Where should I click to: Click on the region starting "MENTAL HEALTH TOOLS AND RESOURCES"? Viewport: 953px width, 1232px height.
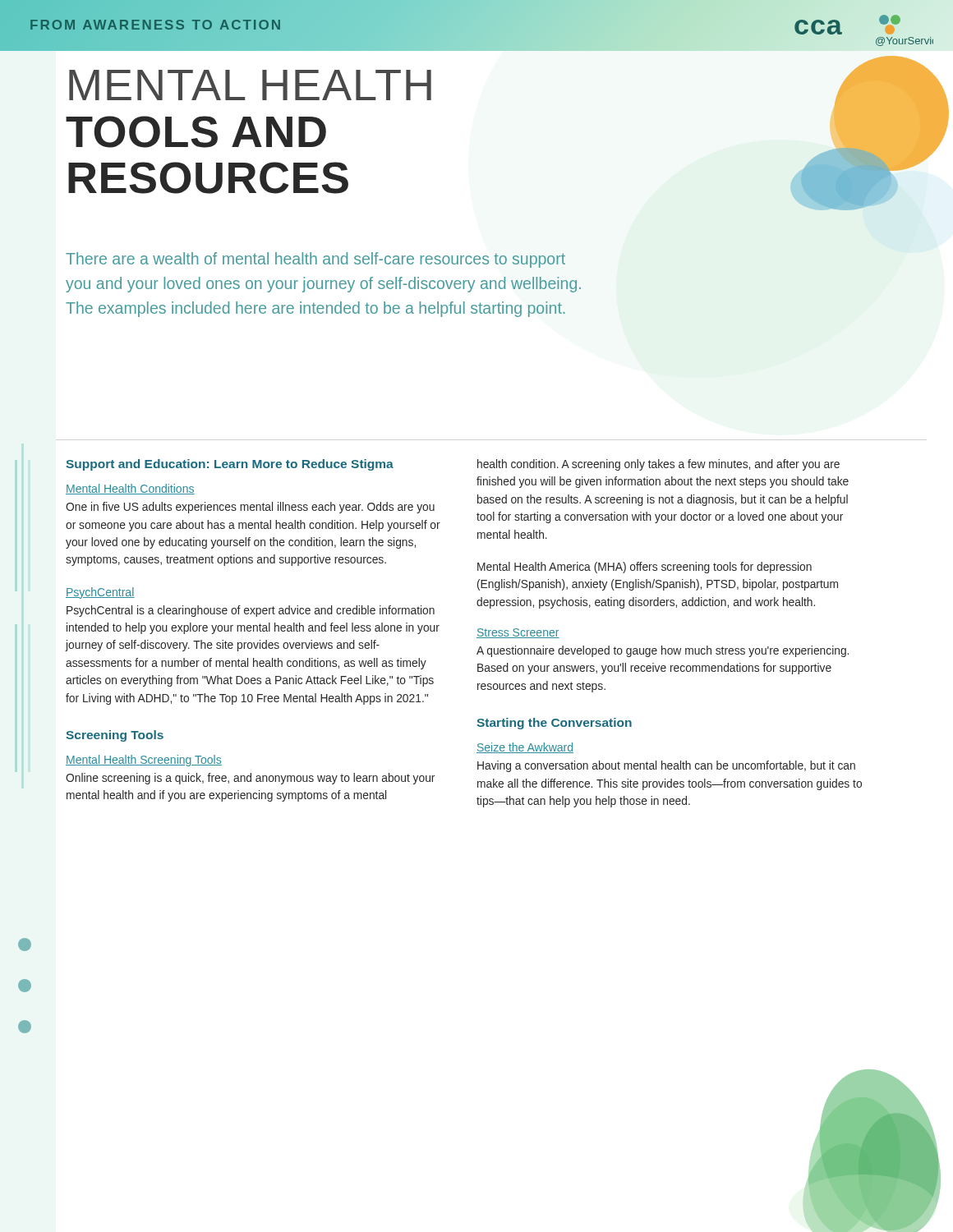(337, 131)
